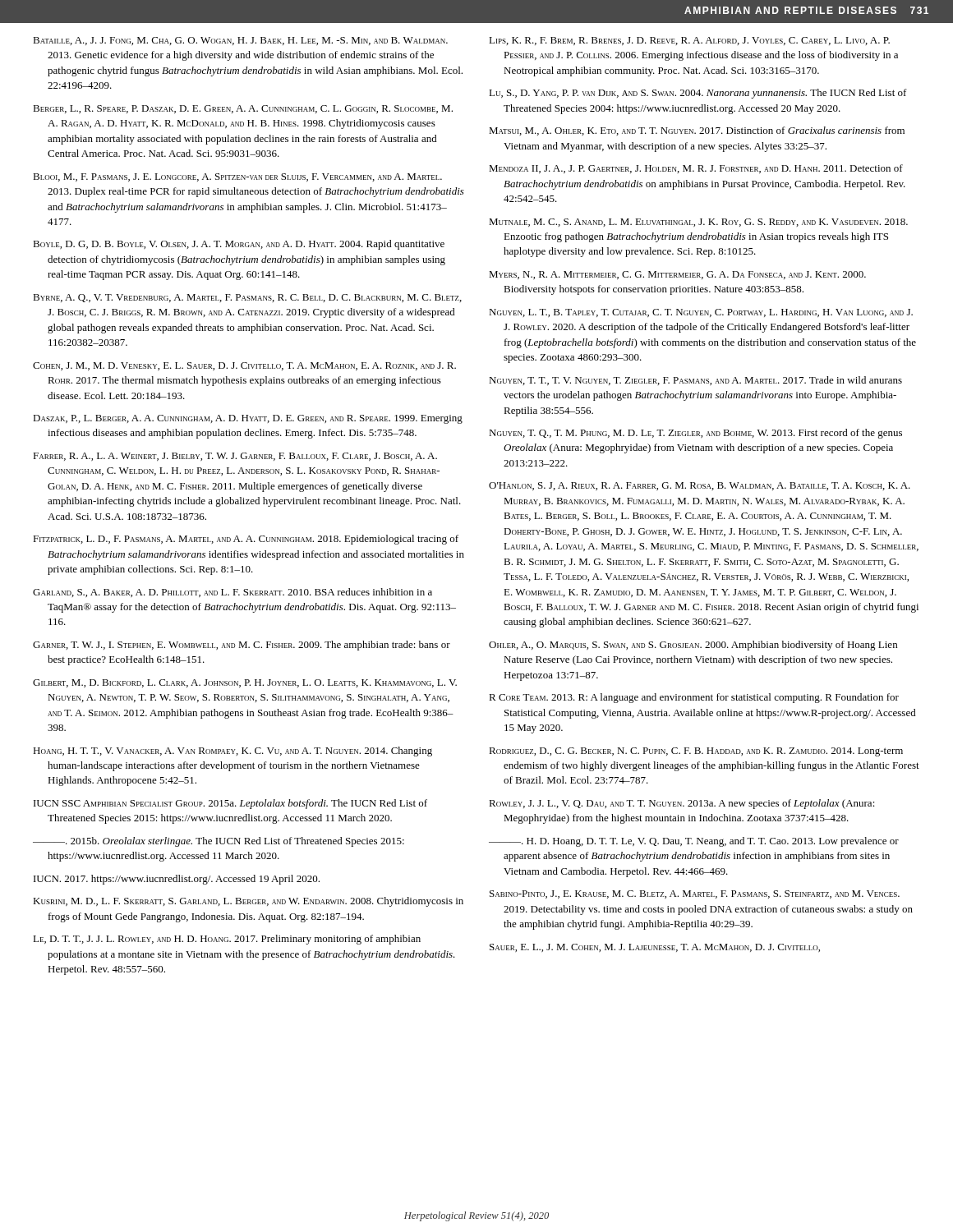Click on the block starting "Rowley, J. J. L.,"
The width and height of the screenshot is (953, 1232).
click(682, 810)
